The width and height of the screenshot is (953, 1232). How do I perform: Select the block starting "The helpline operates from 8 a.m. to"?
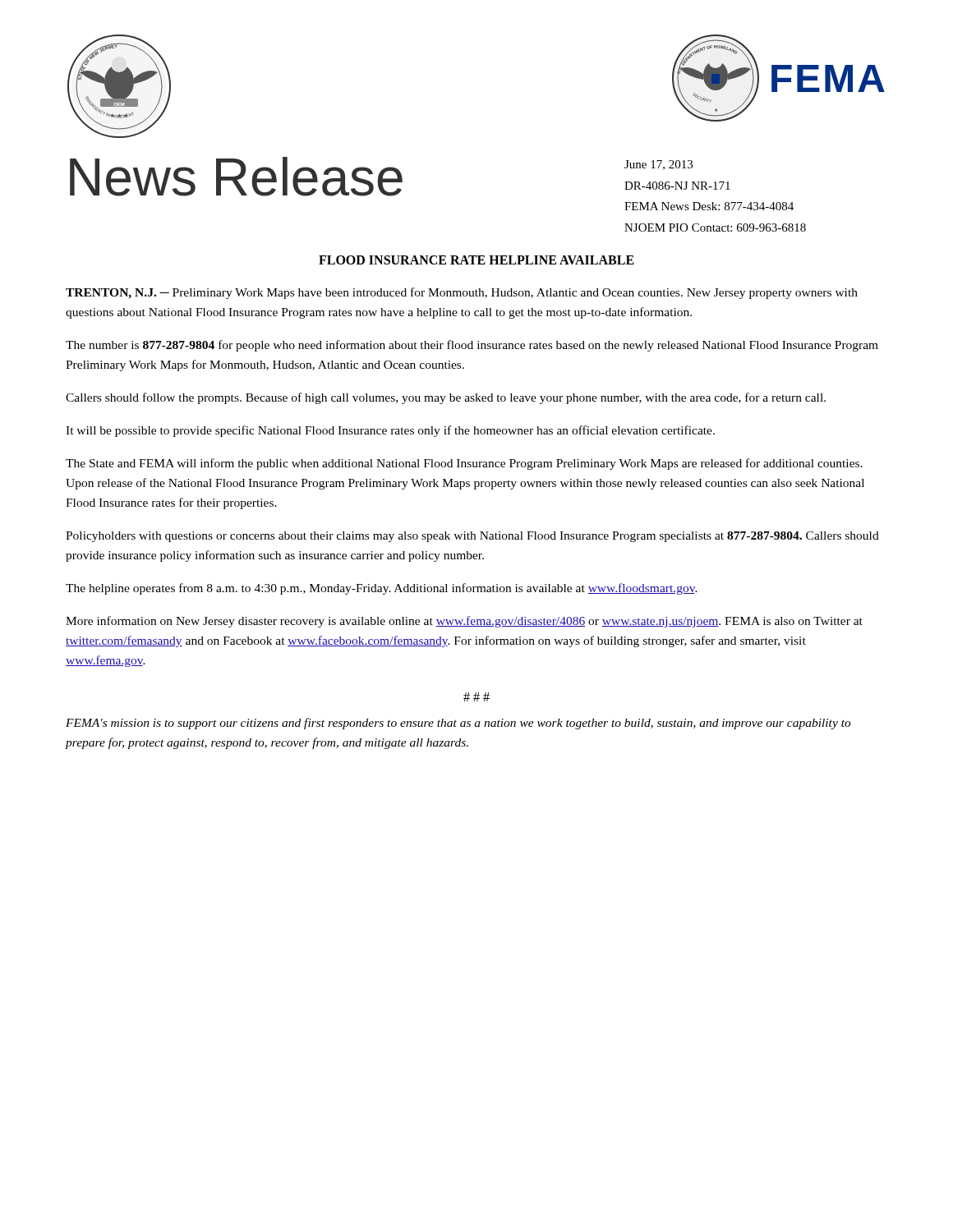coord(382,588)
